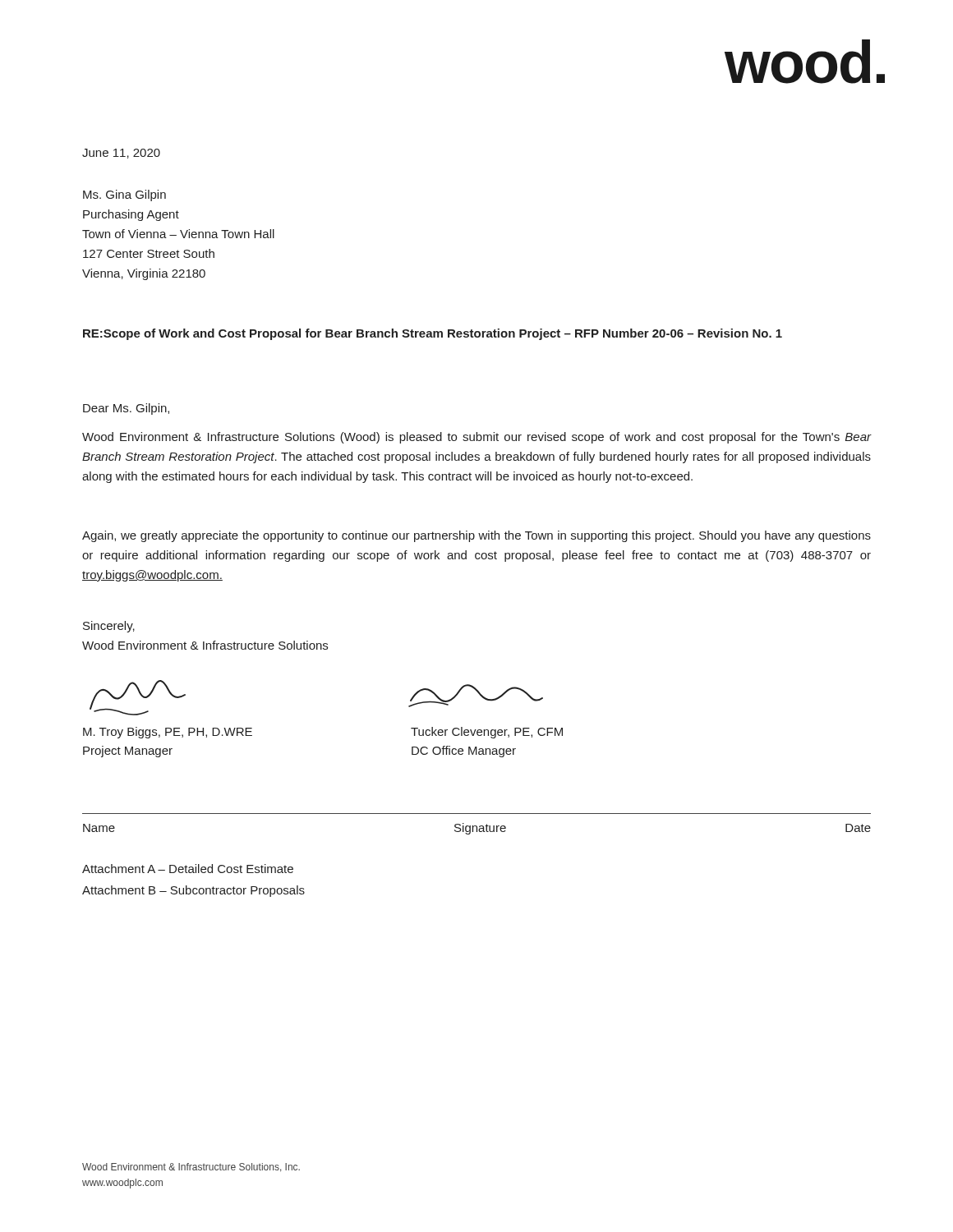
Task: Navigate to the text block starting "June 11, 2020"
Action: 121,152
